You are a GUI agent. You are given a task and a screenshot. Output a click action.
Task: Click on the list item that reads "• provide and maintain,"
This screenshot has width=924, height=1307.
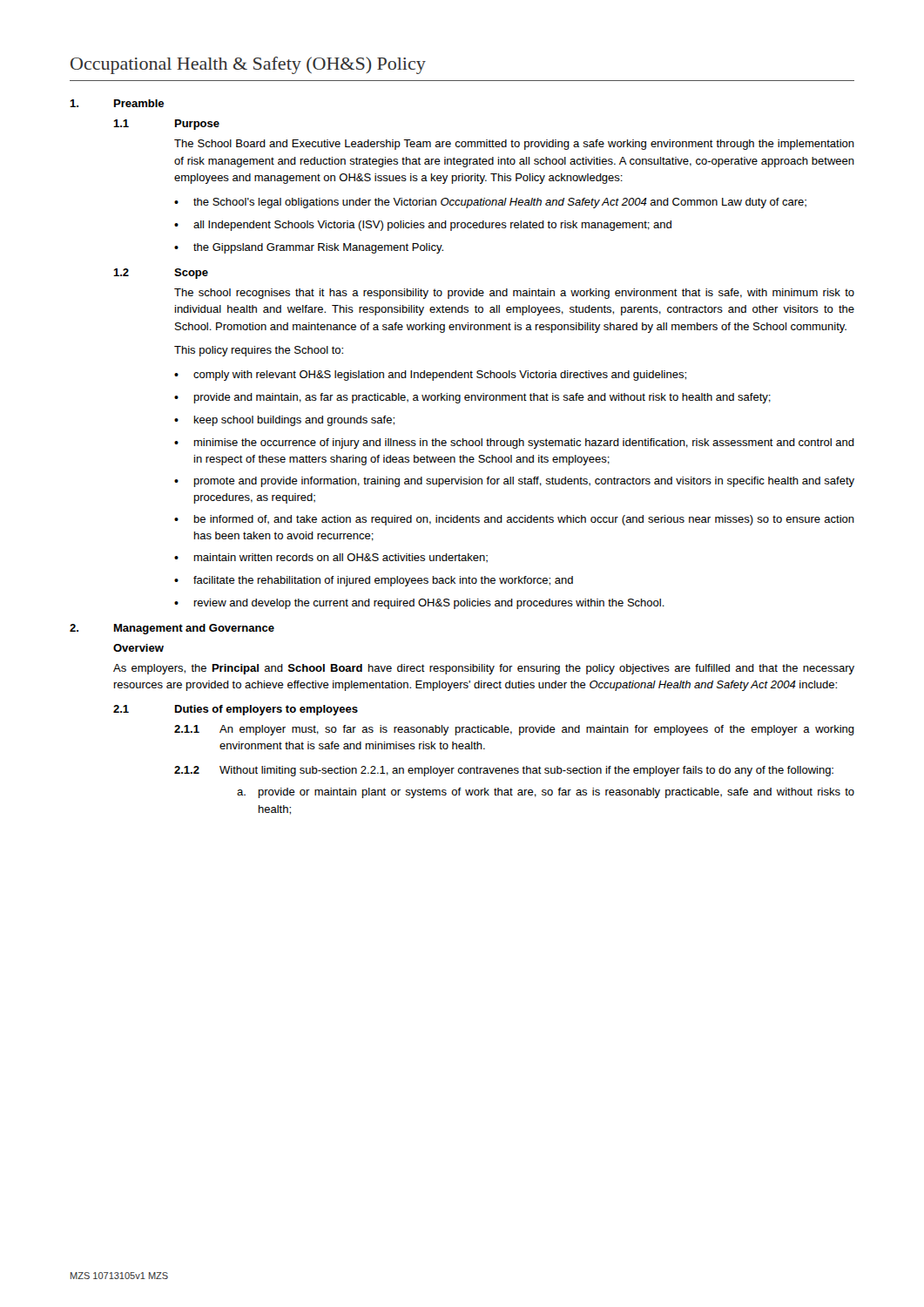(x=514, y=397)
